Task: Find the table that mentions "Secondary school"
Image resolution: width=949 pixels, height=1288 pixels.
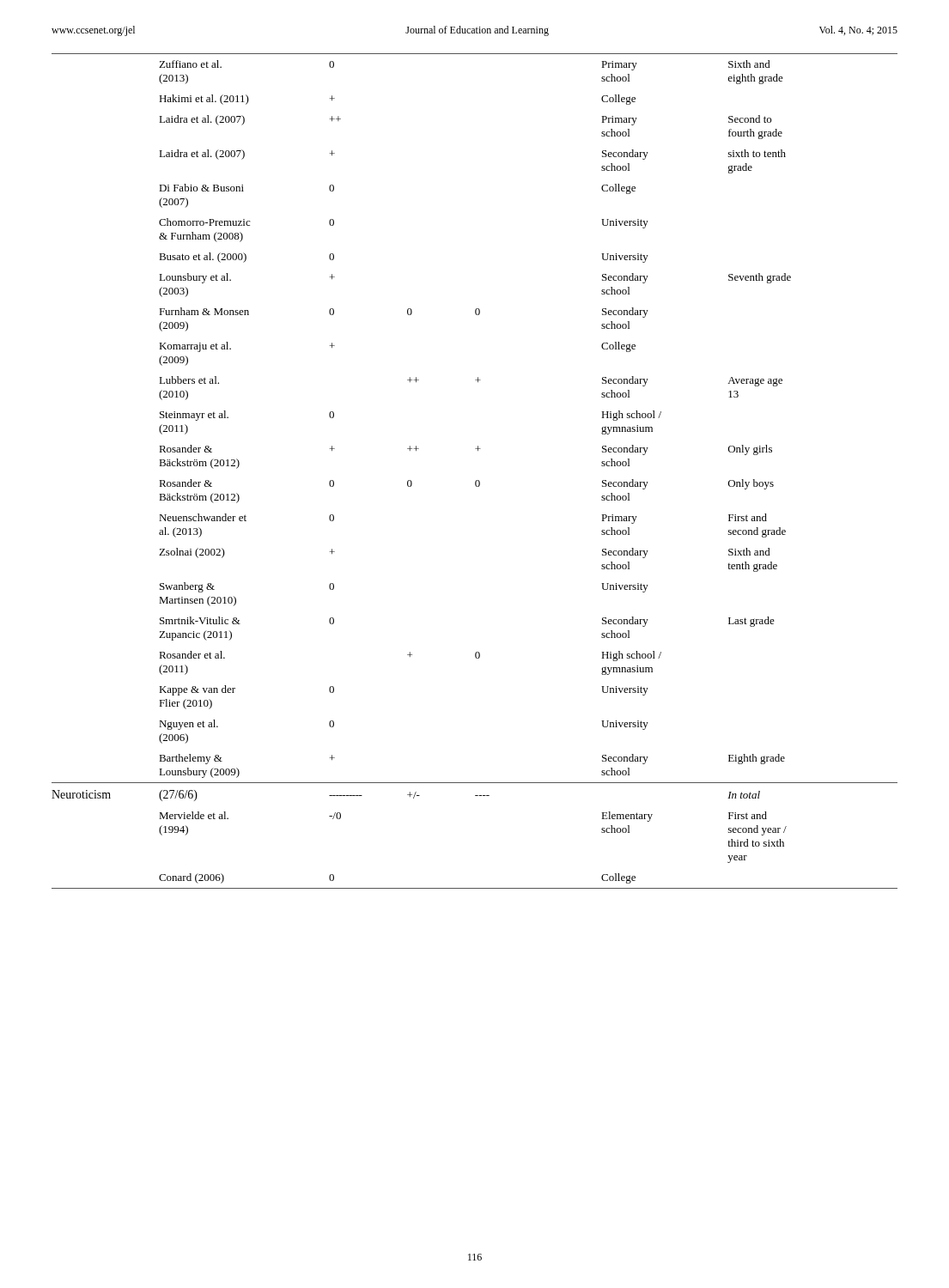Action: pos(474,471)
